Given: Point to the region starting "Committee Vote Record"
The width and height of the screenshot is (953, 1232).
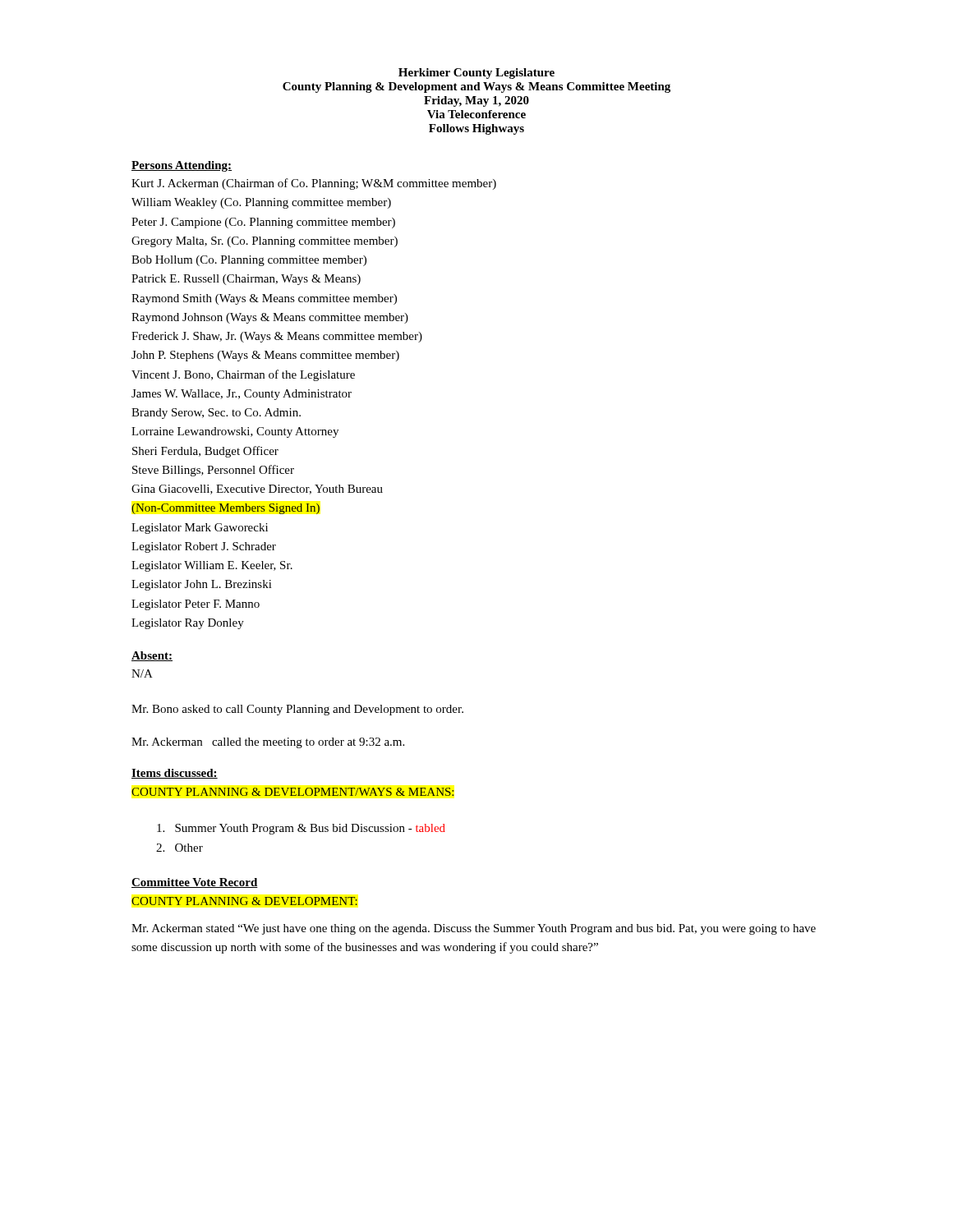Looking at the screenshot, I should [x=194, y=882].
